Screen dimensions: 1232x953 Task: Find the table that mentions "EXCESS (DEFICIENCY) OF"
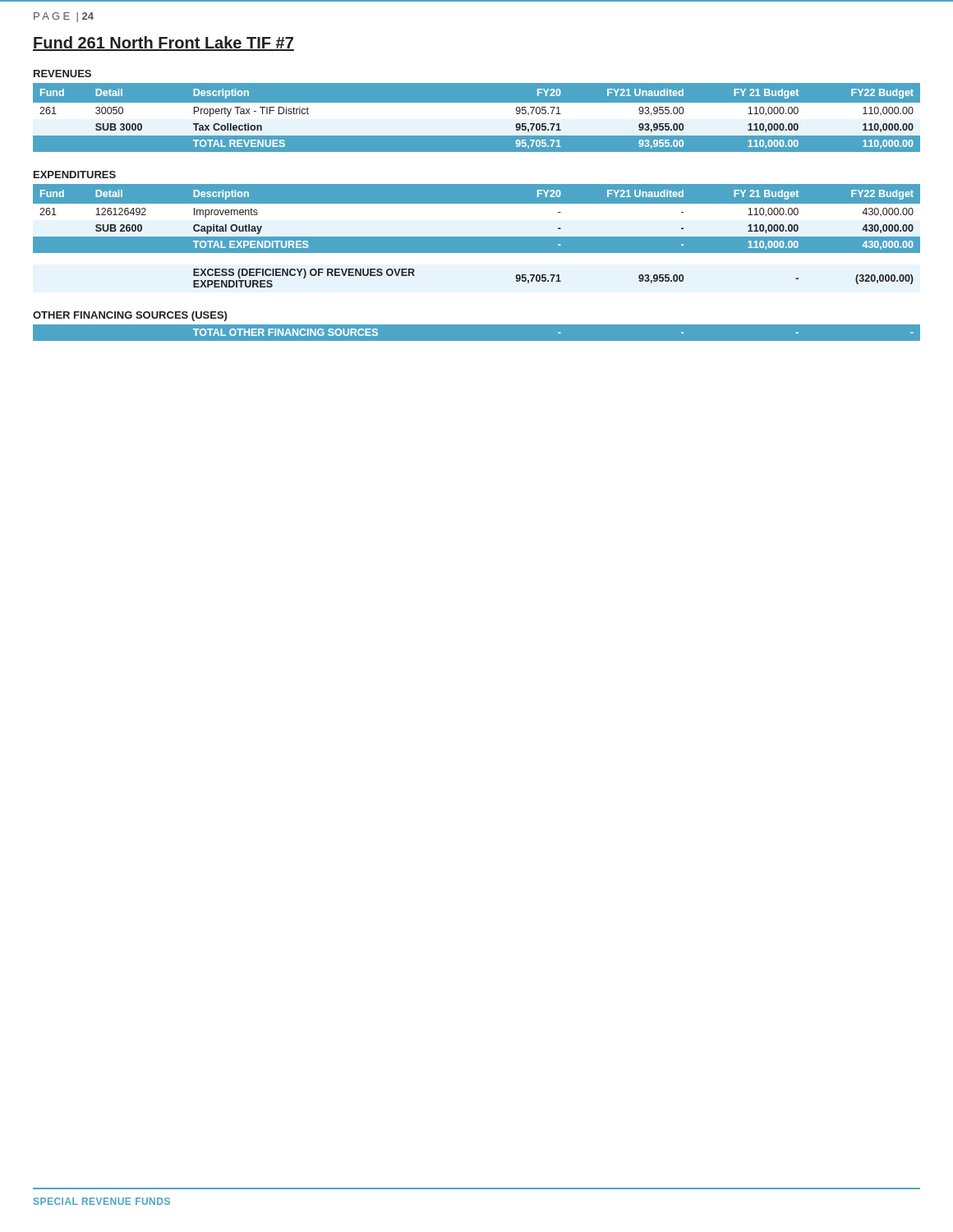(x=476, y=278)
